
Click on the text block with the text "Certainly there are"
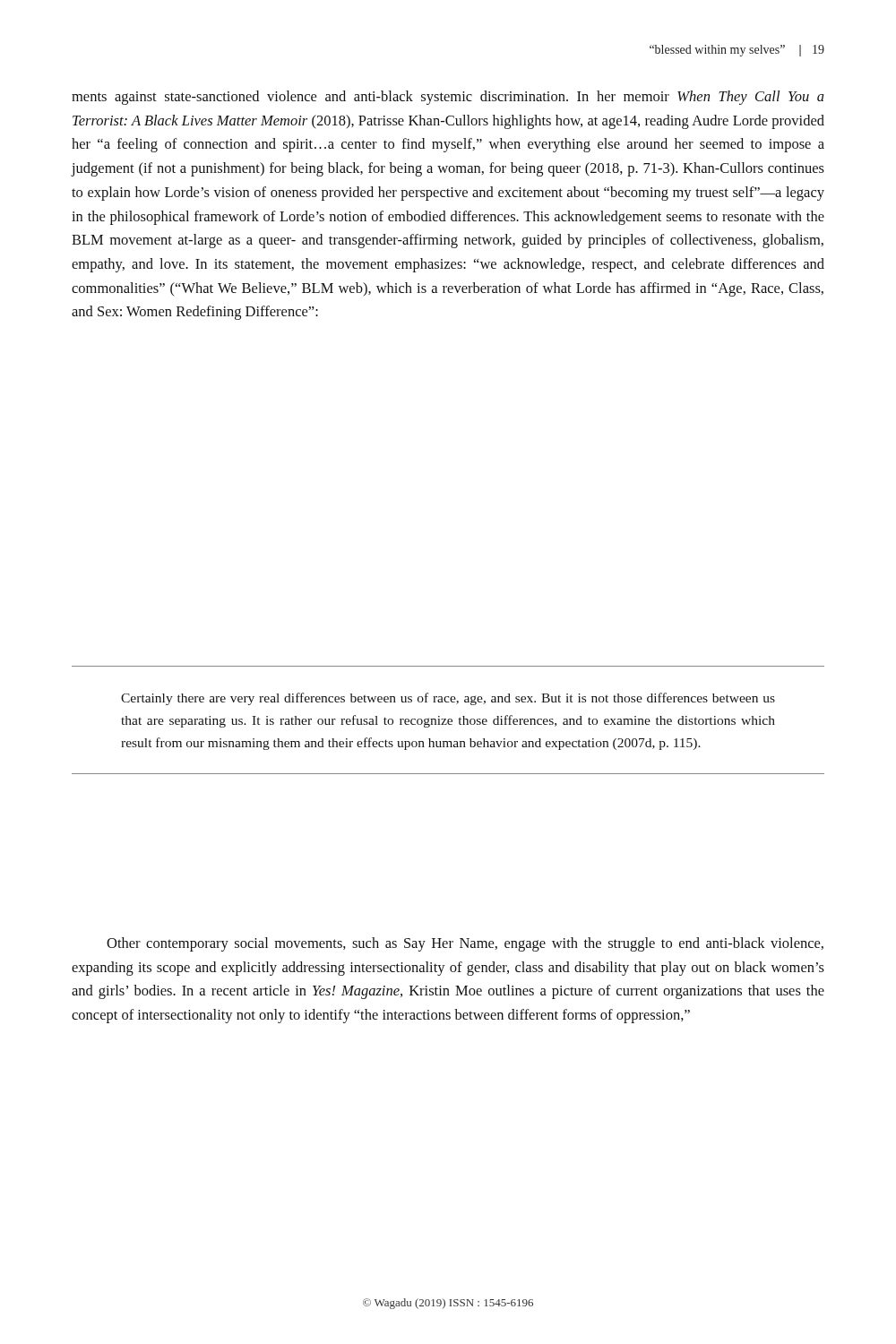448,720
